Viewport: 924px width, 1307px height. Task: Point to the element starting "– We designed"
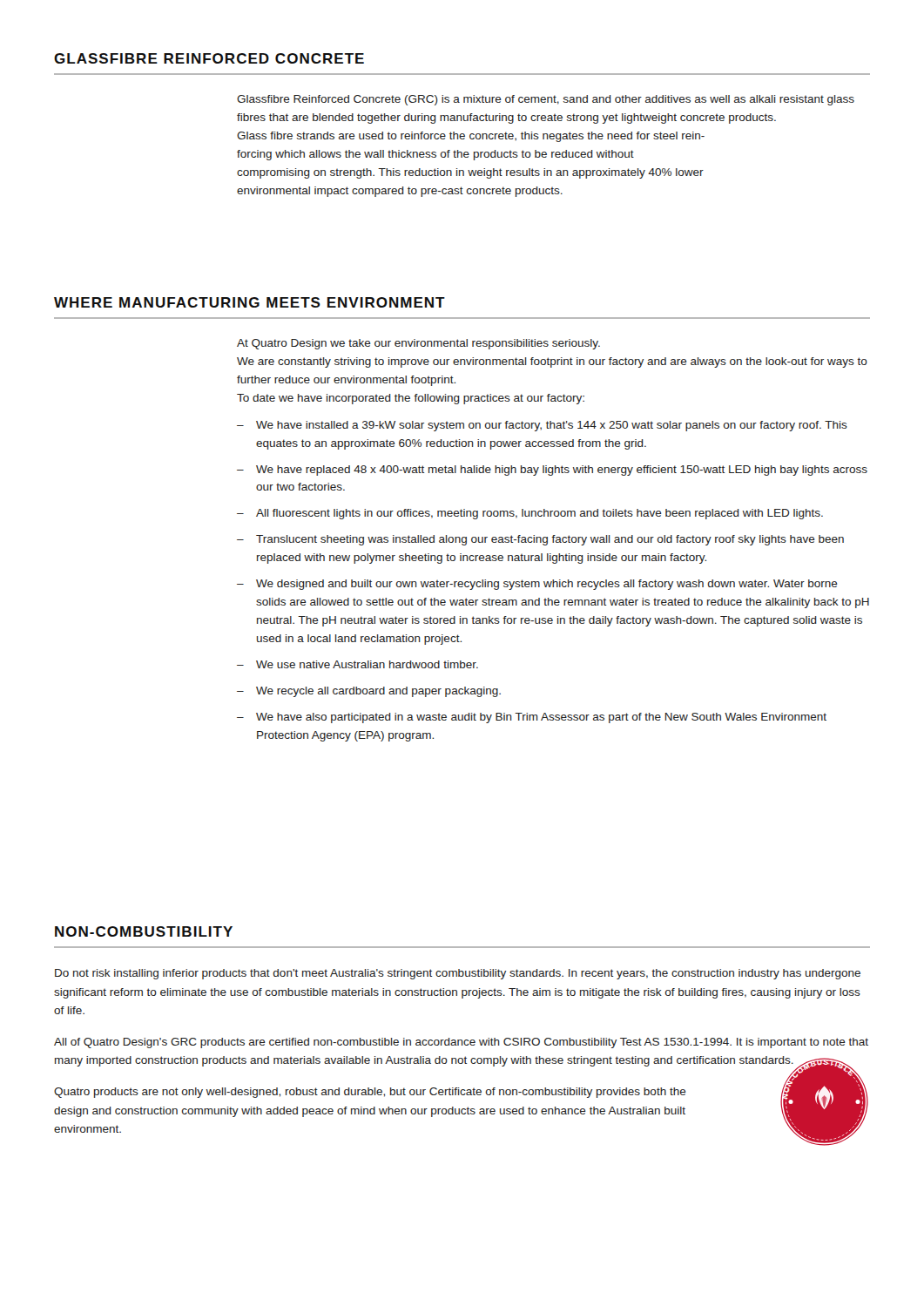pyautogui.click(x=553, y=612)
